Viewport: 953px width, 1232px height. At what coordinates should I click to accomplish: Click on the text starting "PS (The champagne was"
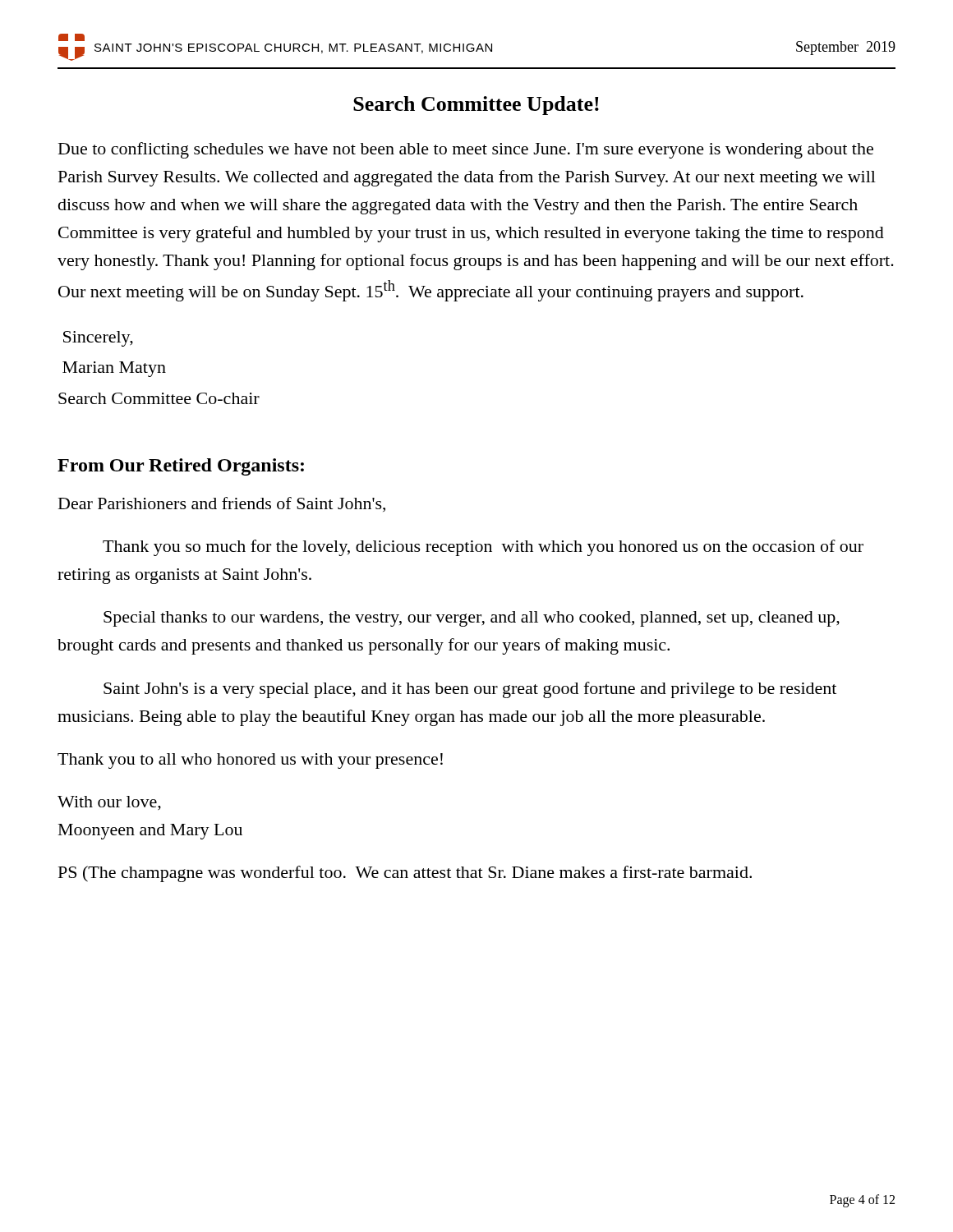click(x=405, y=872)
